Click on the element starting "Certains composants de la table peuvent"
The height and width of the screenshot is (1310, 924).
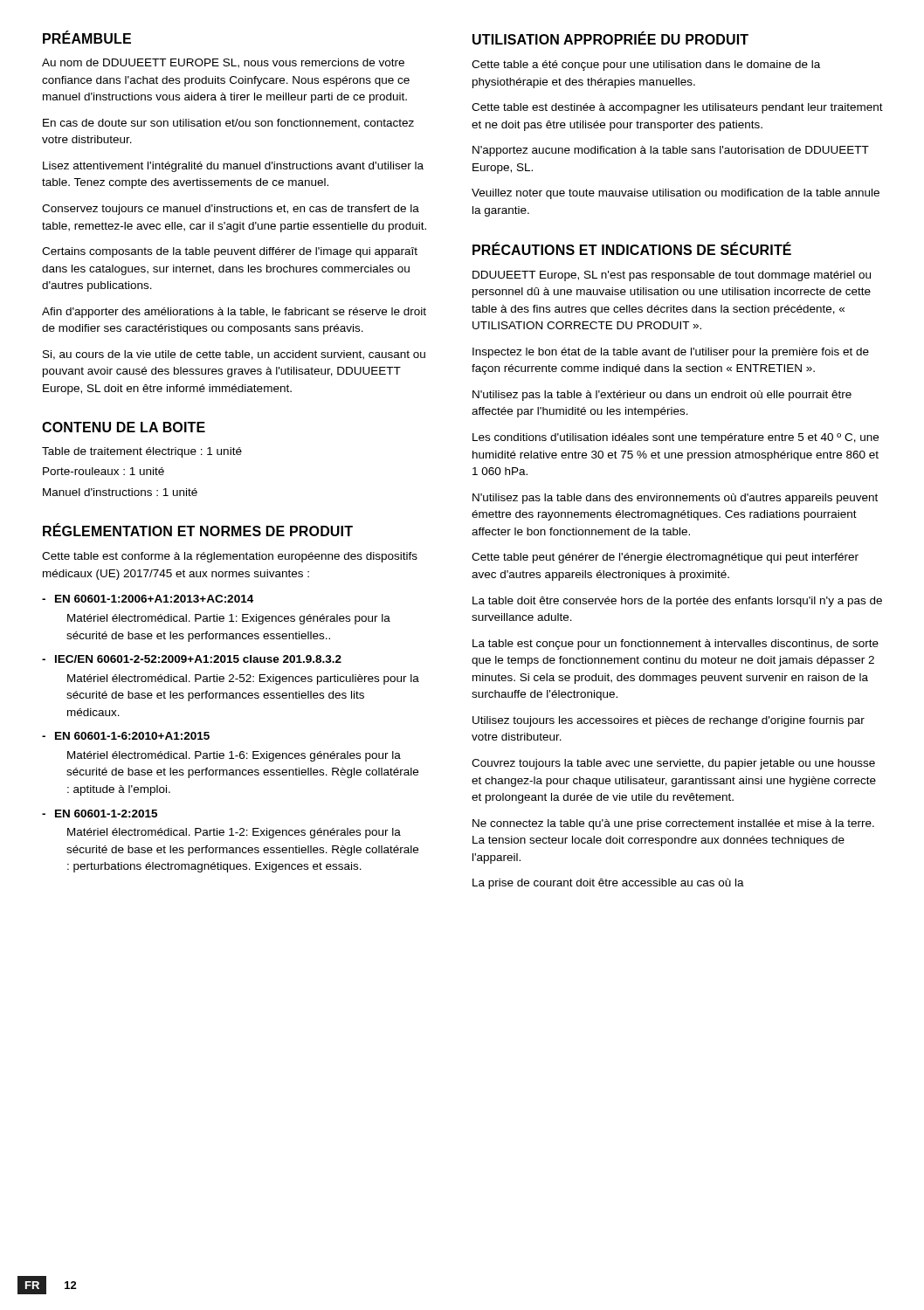230,268
